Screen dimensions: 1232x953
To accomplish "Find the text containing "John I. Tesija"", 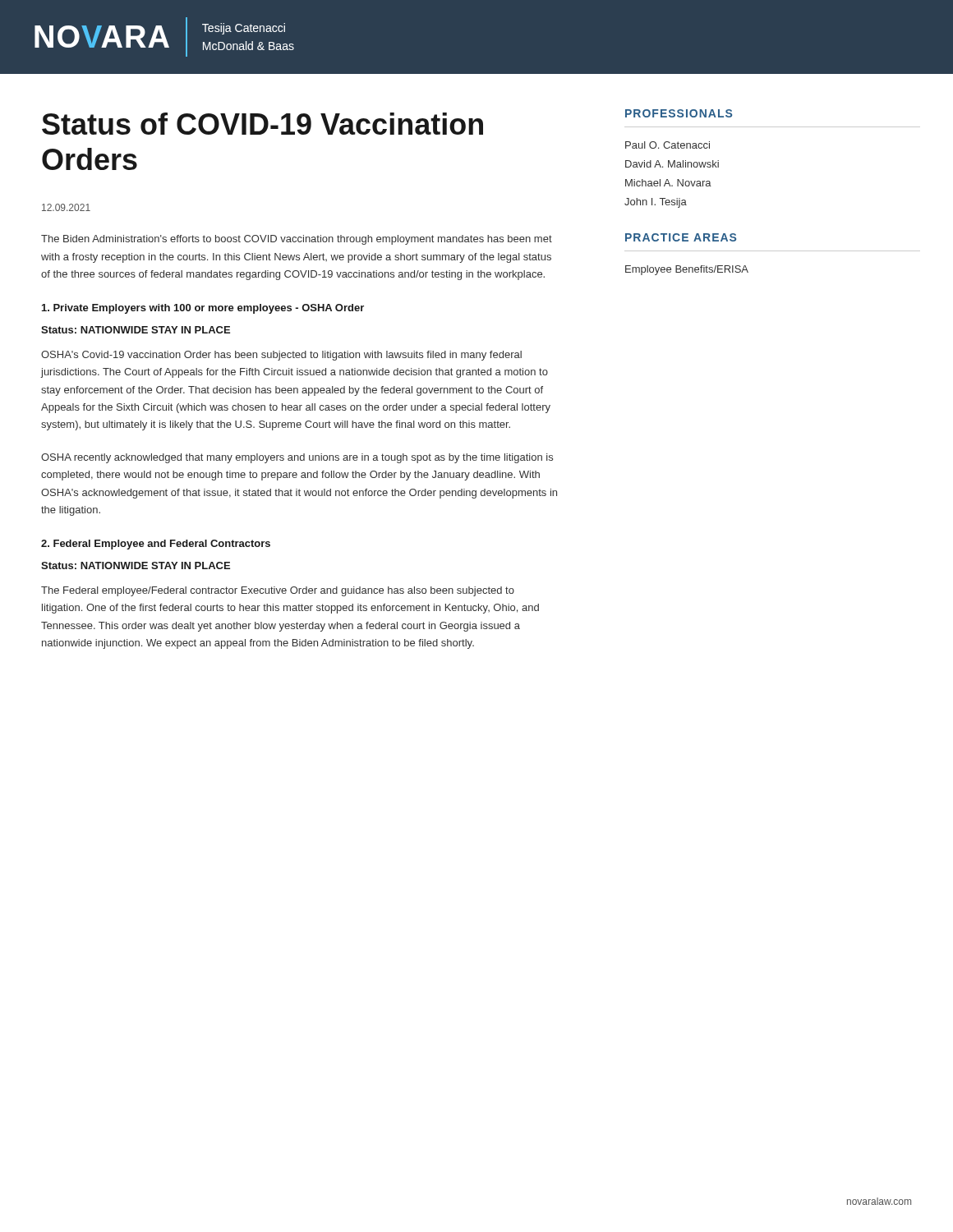I will 655,202.
